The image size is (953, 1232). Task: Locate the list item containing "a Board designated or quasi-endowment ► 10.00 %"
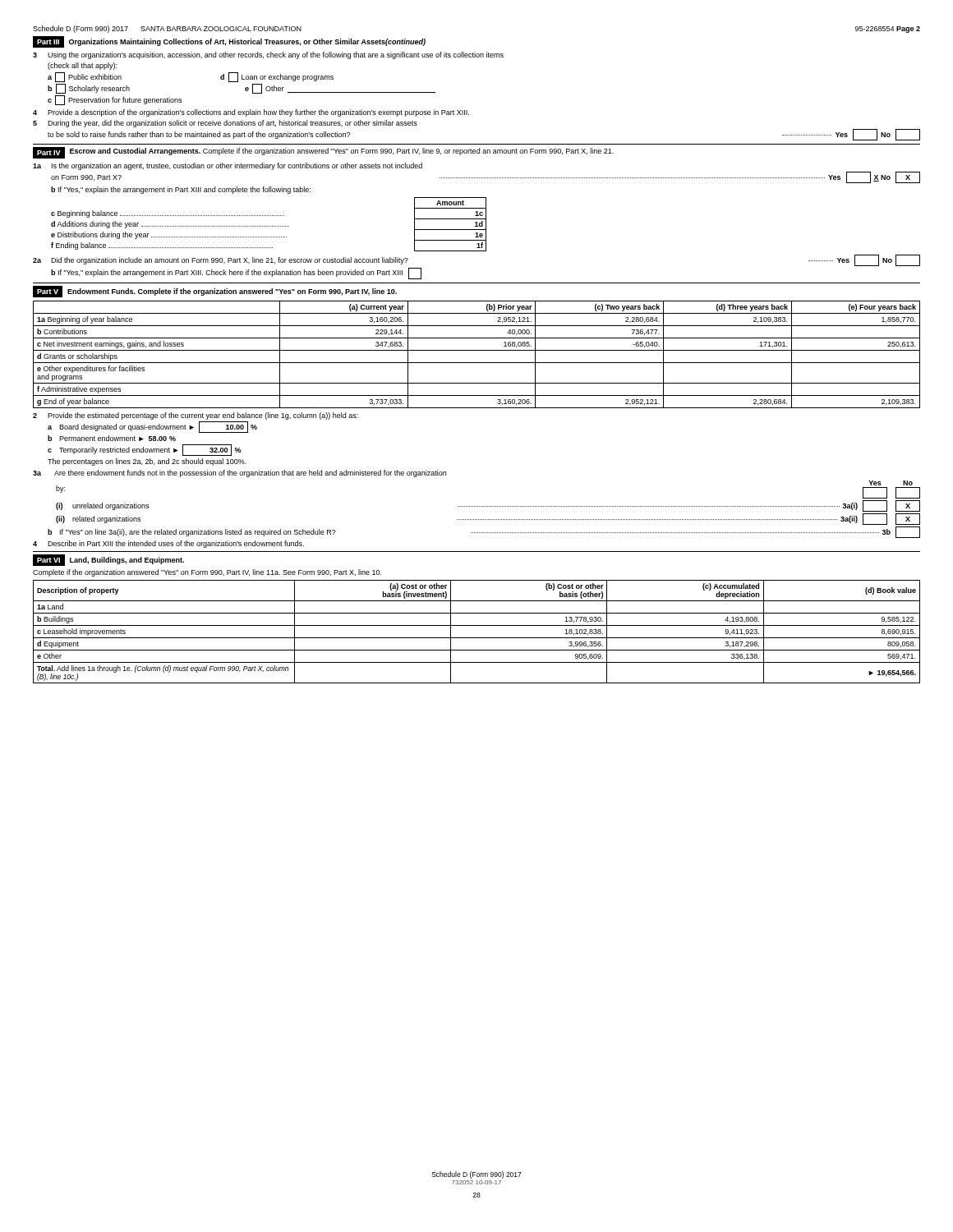pos(152,427)
